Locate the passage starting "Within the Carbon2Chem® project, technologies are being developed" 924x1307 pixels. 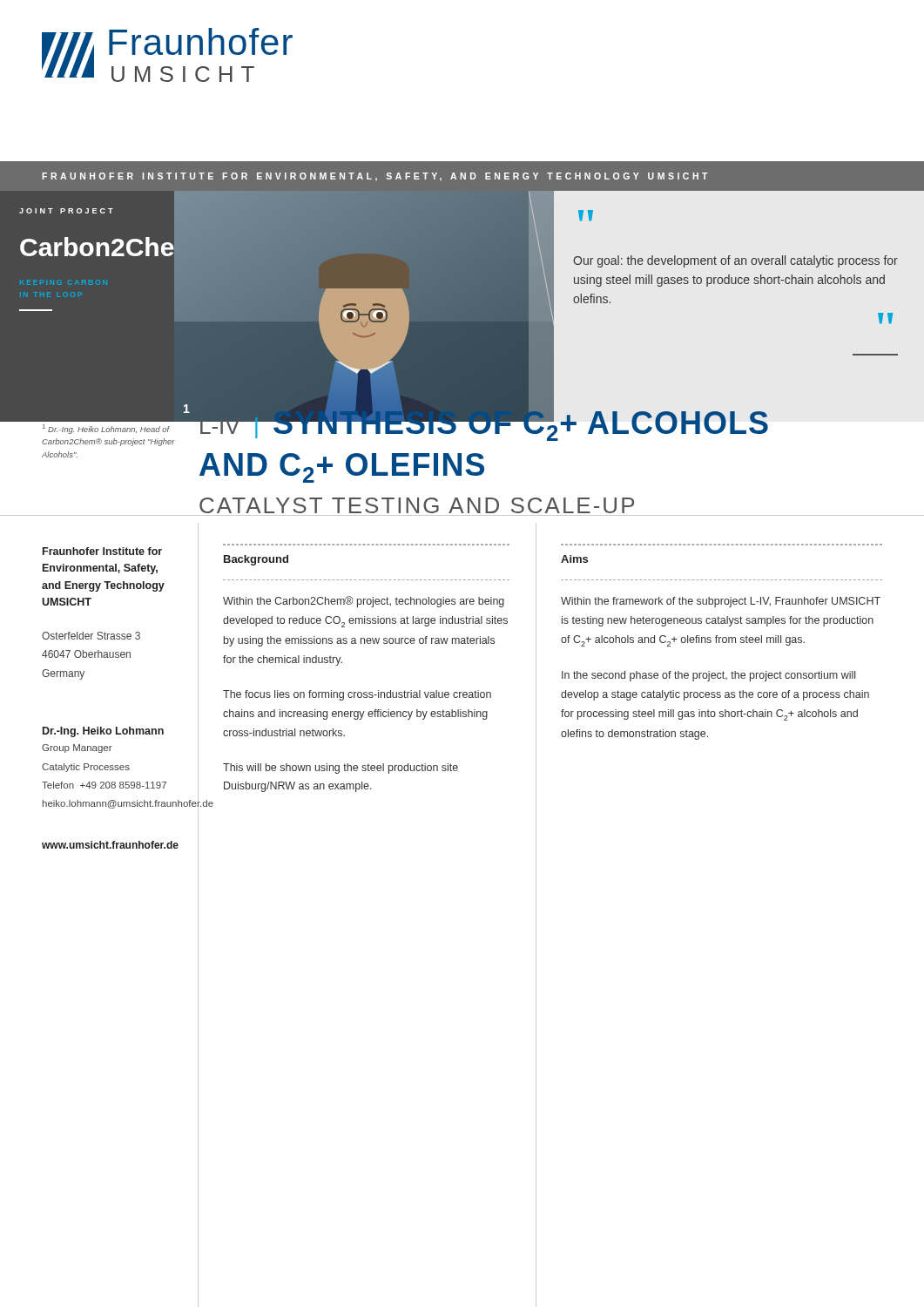tap(366, 630)
